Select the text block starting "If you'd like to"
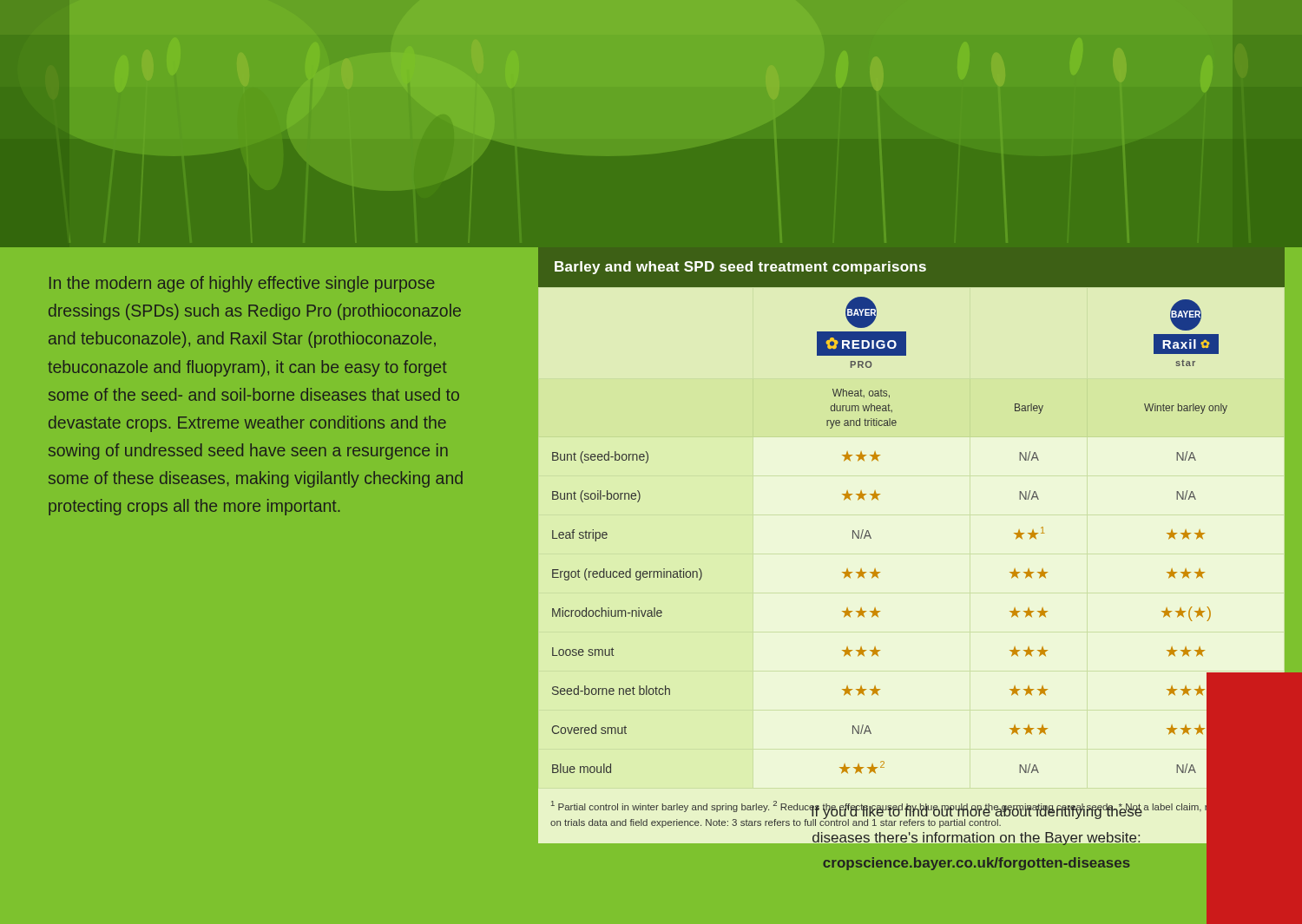The height and width of the screenshot is (924, 1302). [976, 837]
